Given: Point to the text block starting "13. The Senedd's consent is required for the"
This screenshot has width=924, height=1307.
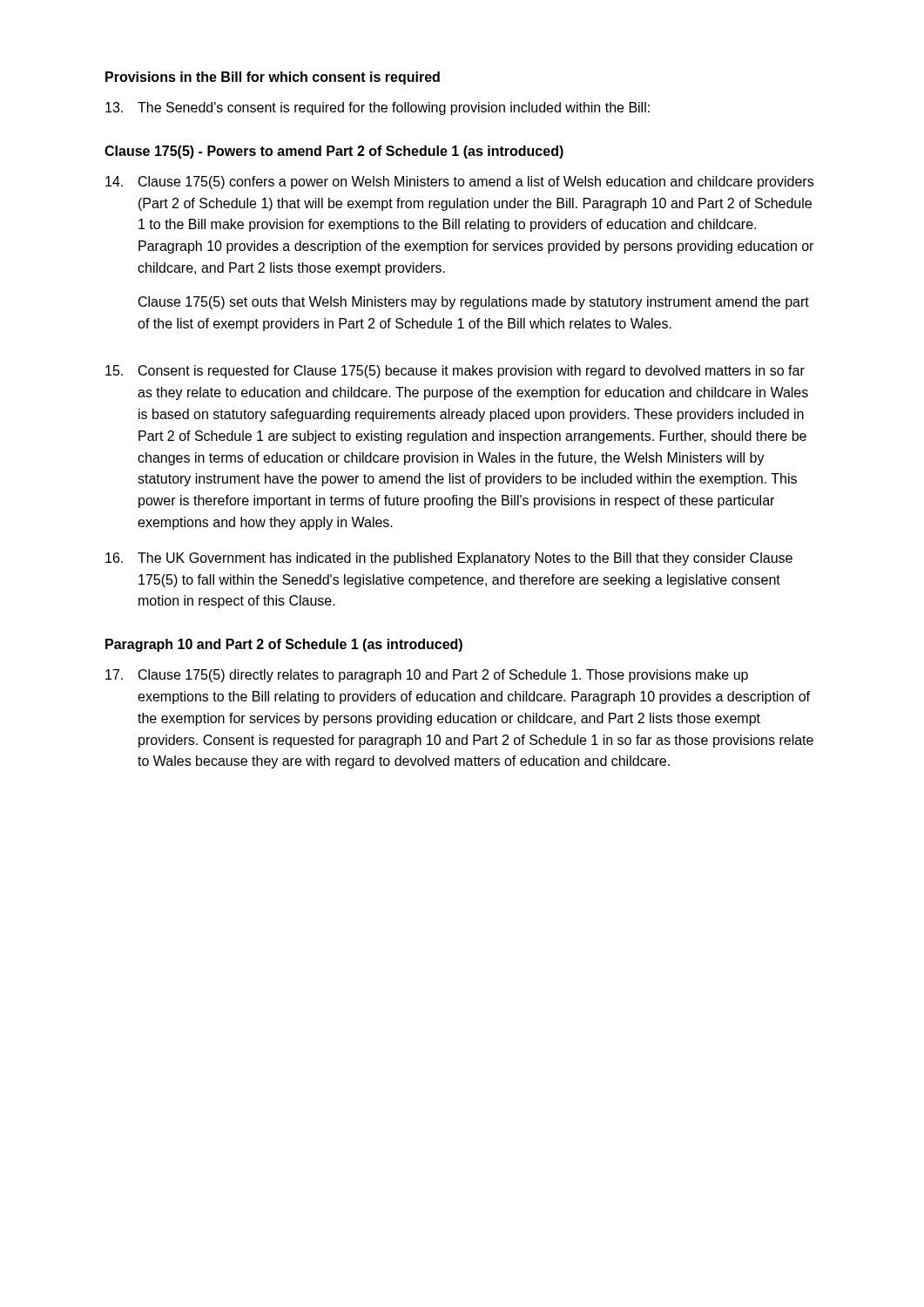Looking at the screenshot, I should tap(462, 108).
